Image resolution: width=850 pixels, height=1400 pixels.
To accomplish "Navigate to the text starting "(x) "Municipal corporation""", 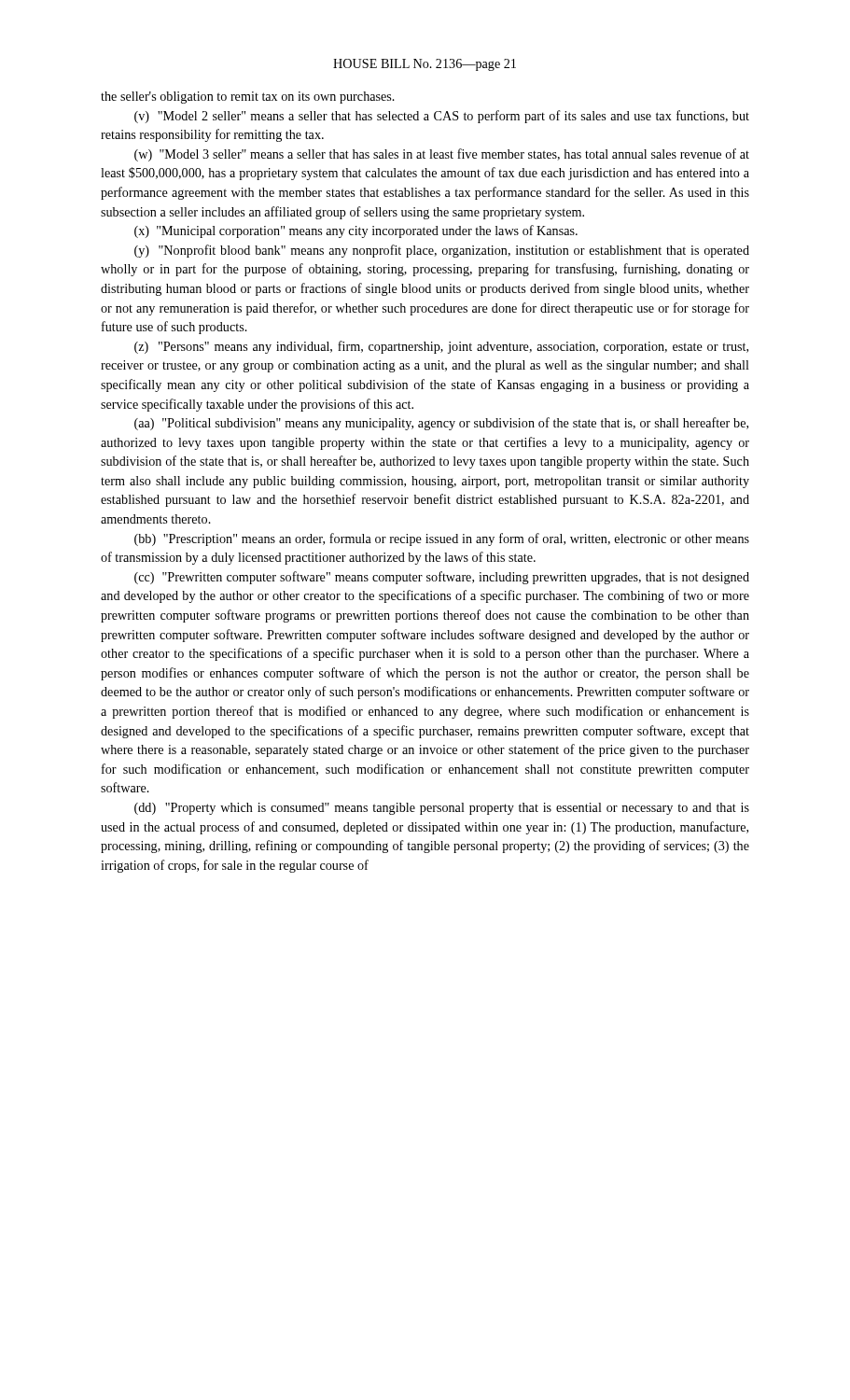I will coord(425,231).
